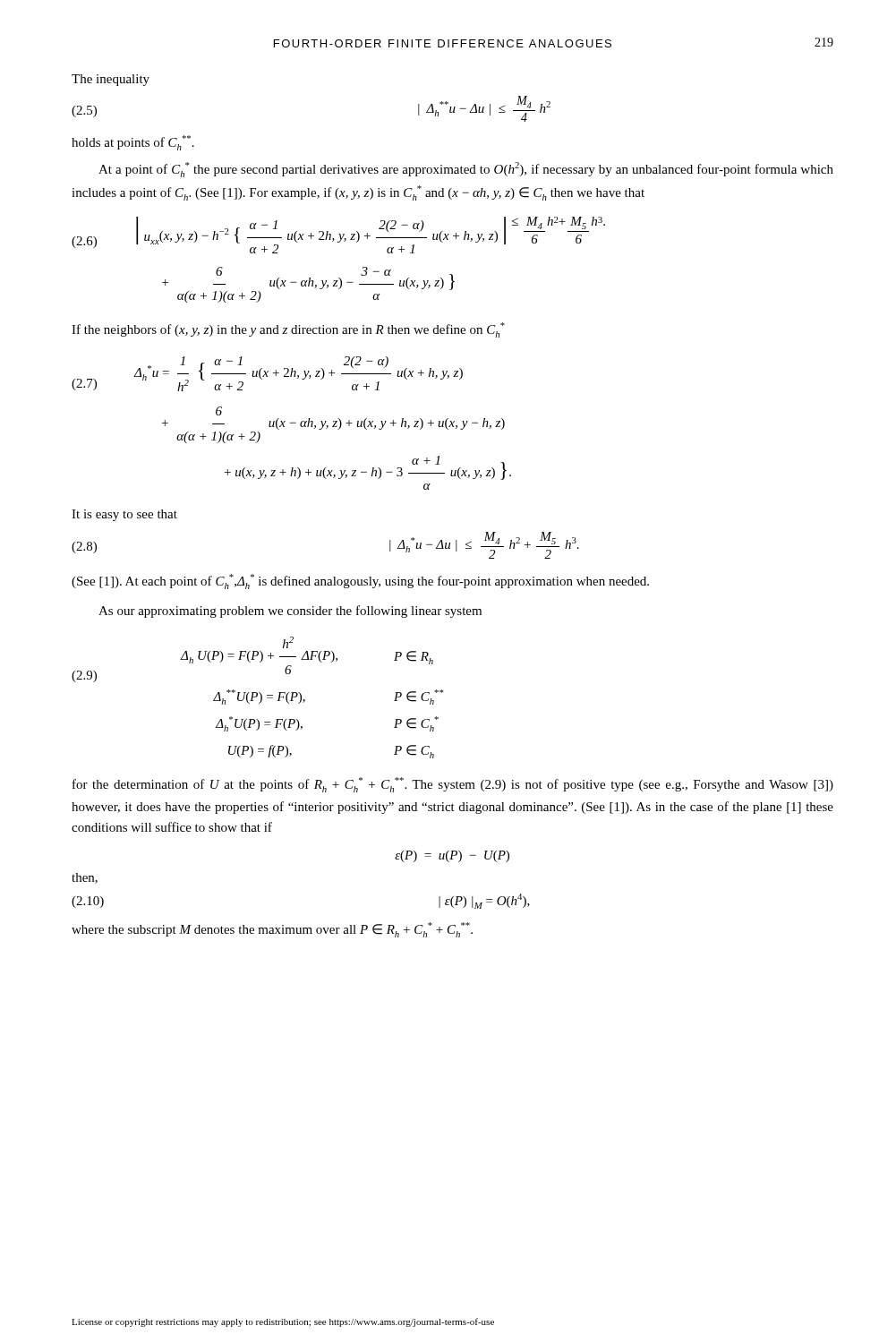Locate the text "ε(P) = u(P) − U(P)"
Viewport: 896px width, 1343px height.
click(x=452, y=855)
